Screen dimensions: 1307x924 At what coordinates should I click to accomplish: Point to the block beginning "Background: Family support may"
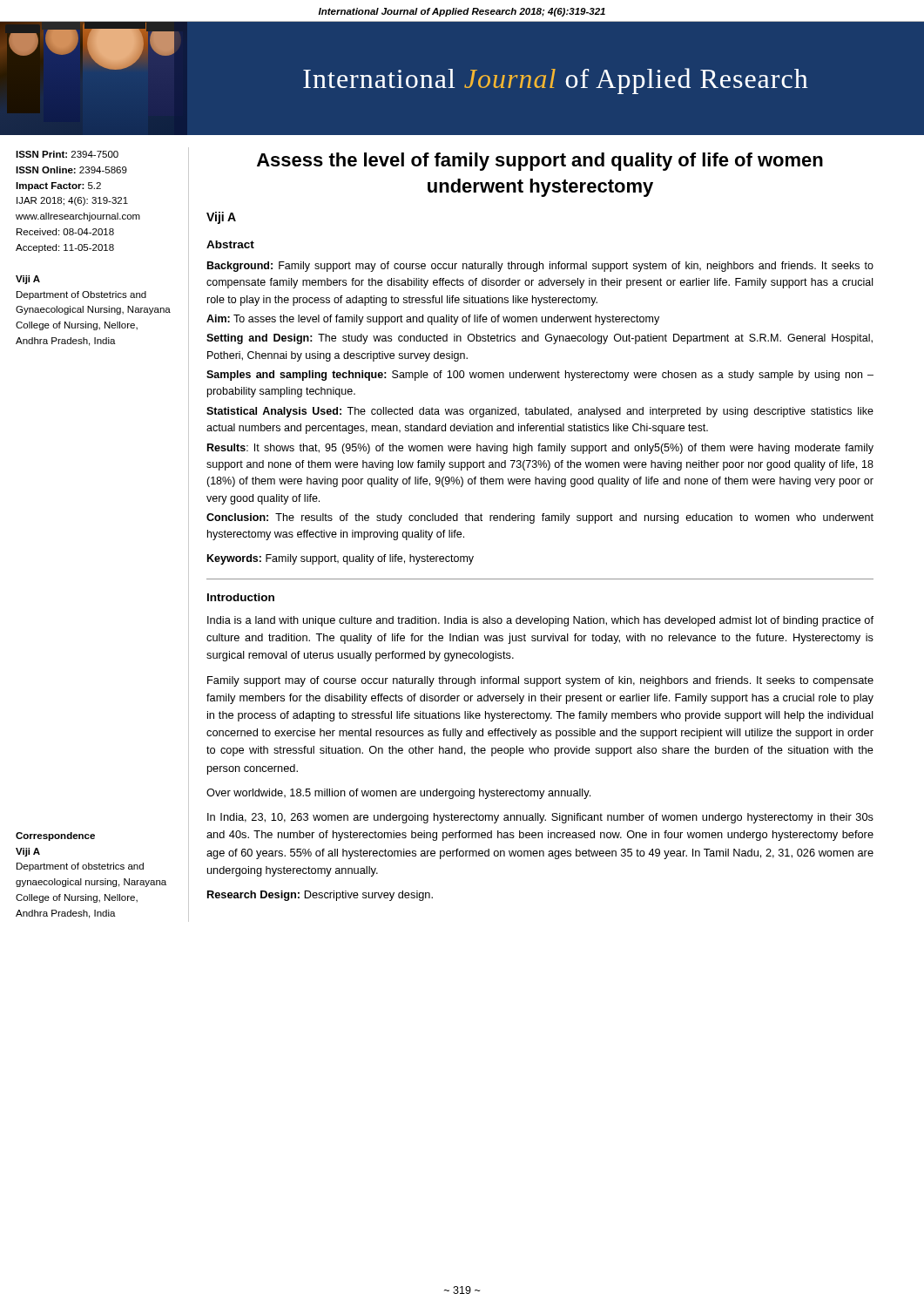[540, 401]
